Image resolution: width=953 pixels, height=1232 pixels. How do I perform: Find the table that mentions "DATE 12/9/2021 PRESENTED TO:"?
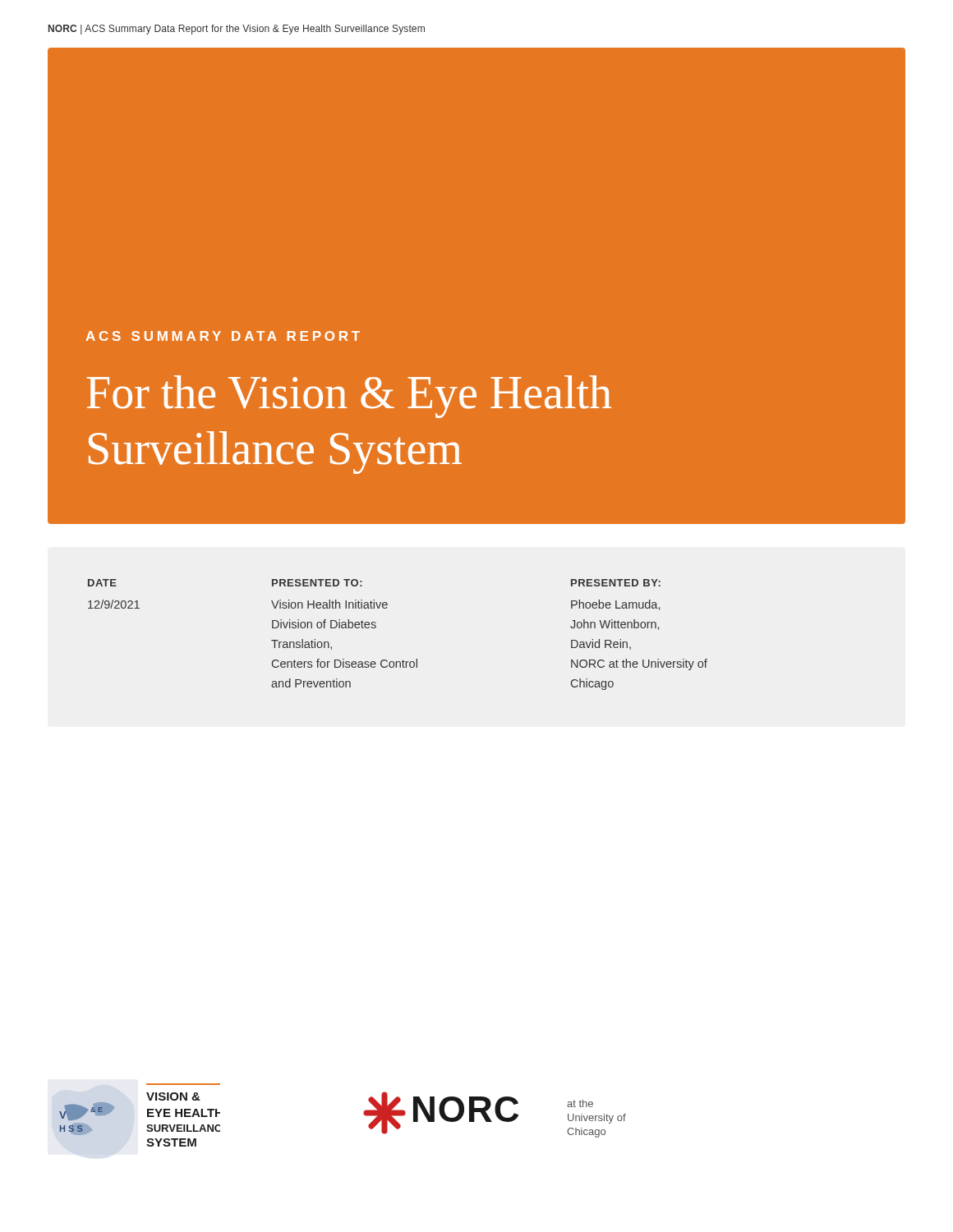[476, 637]
